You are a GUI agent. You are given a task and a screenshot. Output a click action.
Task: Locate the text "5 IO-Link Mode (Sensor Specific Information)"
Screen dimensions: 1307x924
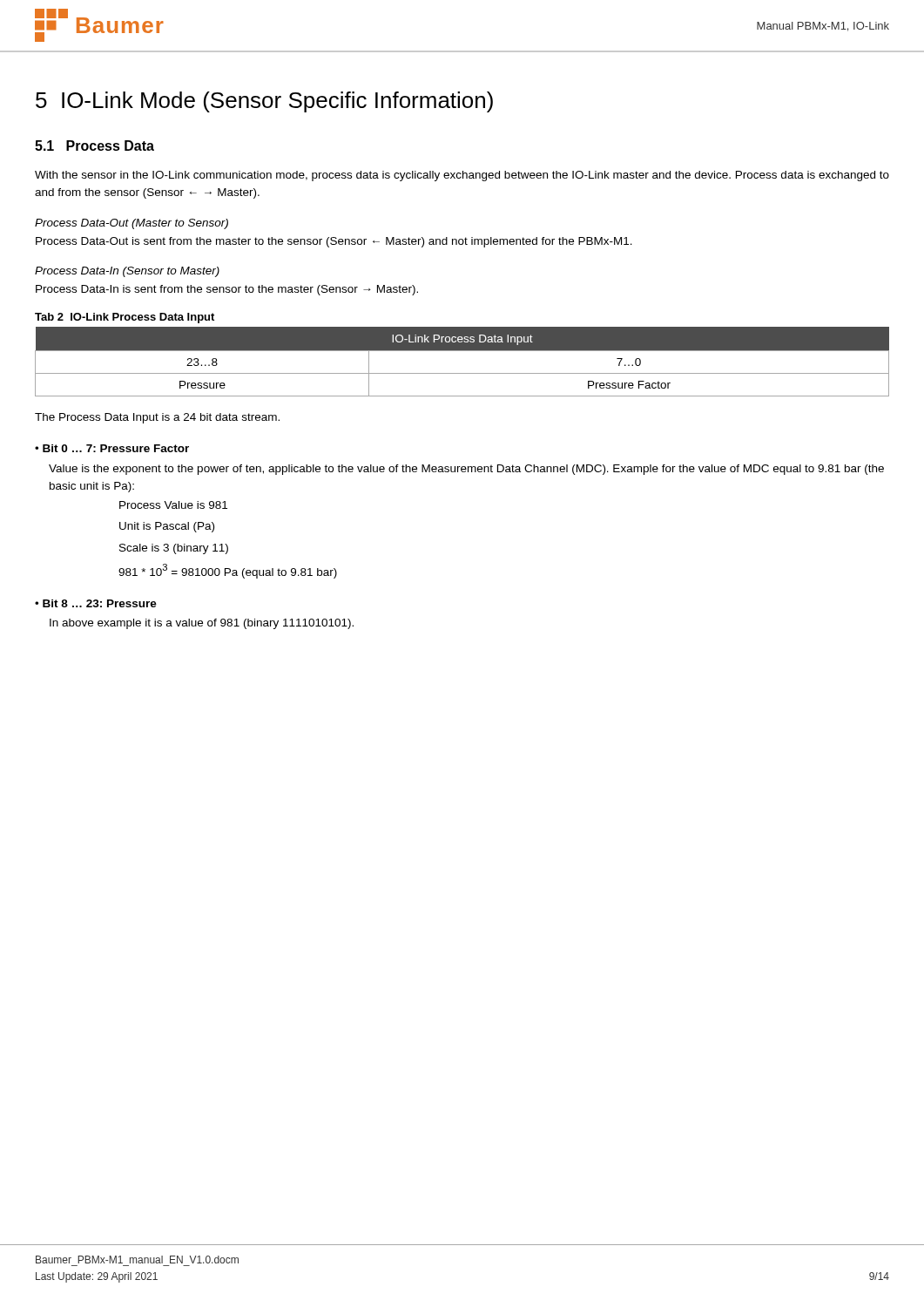point(264,100)
